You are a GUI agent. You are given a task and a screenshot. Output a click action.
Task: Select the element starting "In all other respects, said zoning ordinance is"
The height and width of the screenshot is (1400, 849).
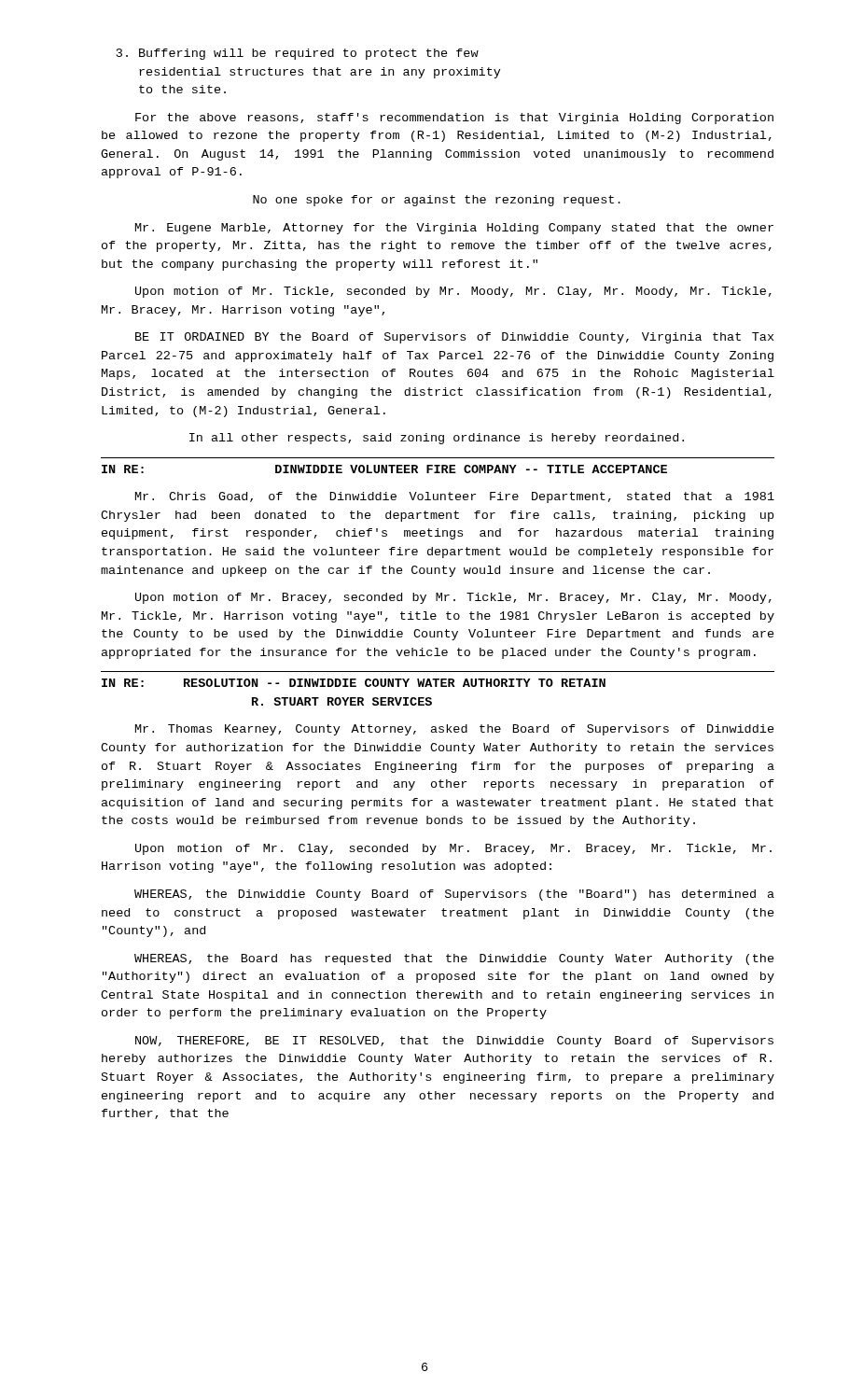point(438,438)
